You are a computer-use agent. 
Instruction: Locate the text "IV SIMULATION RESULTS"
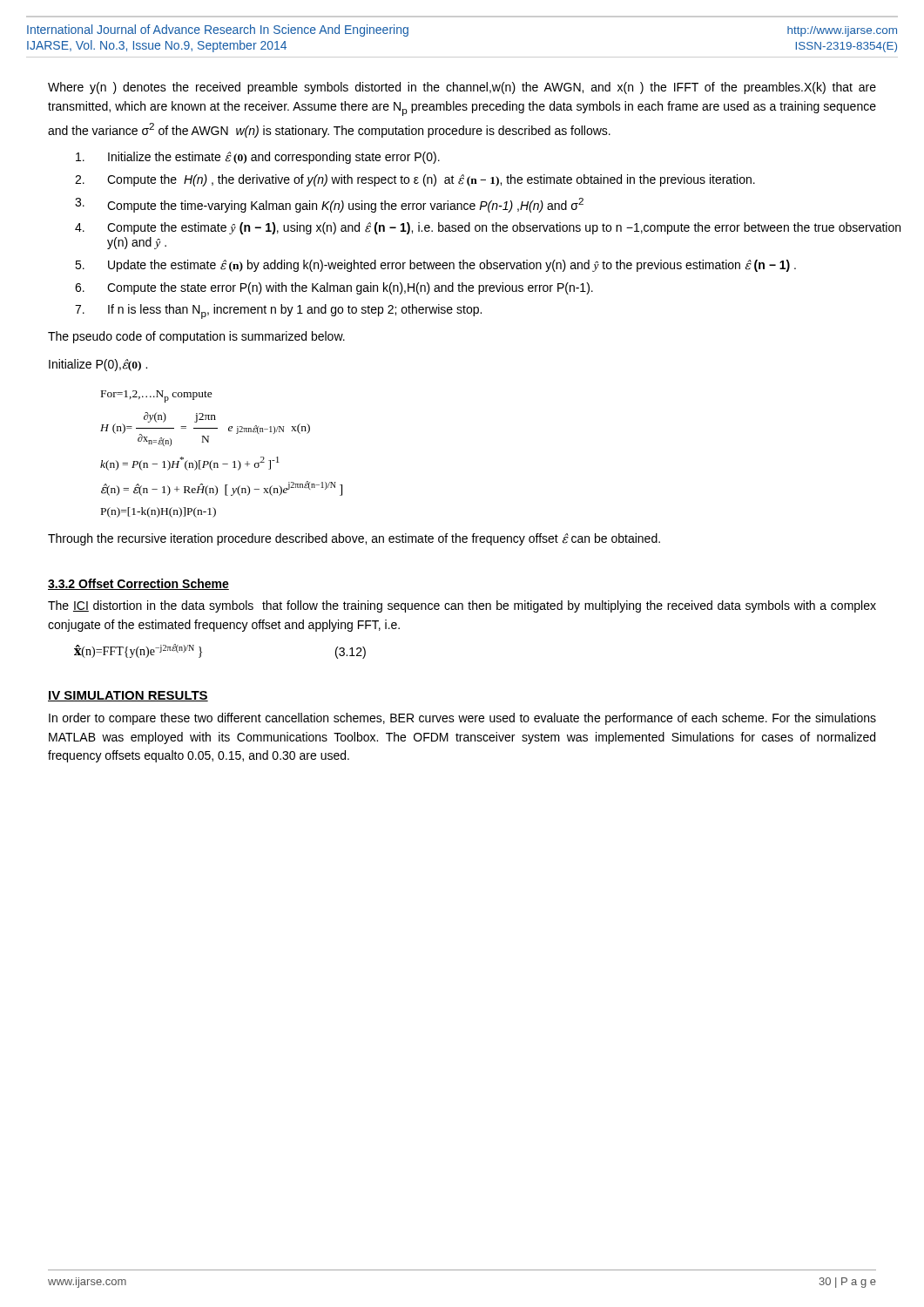pos(128,695)
